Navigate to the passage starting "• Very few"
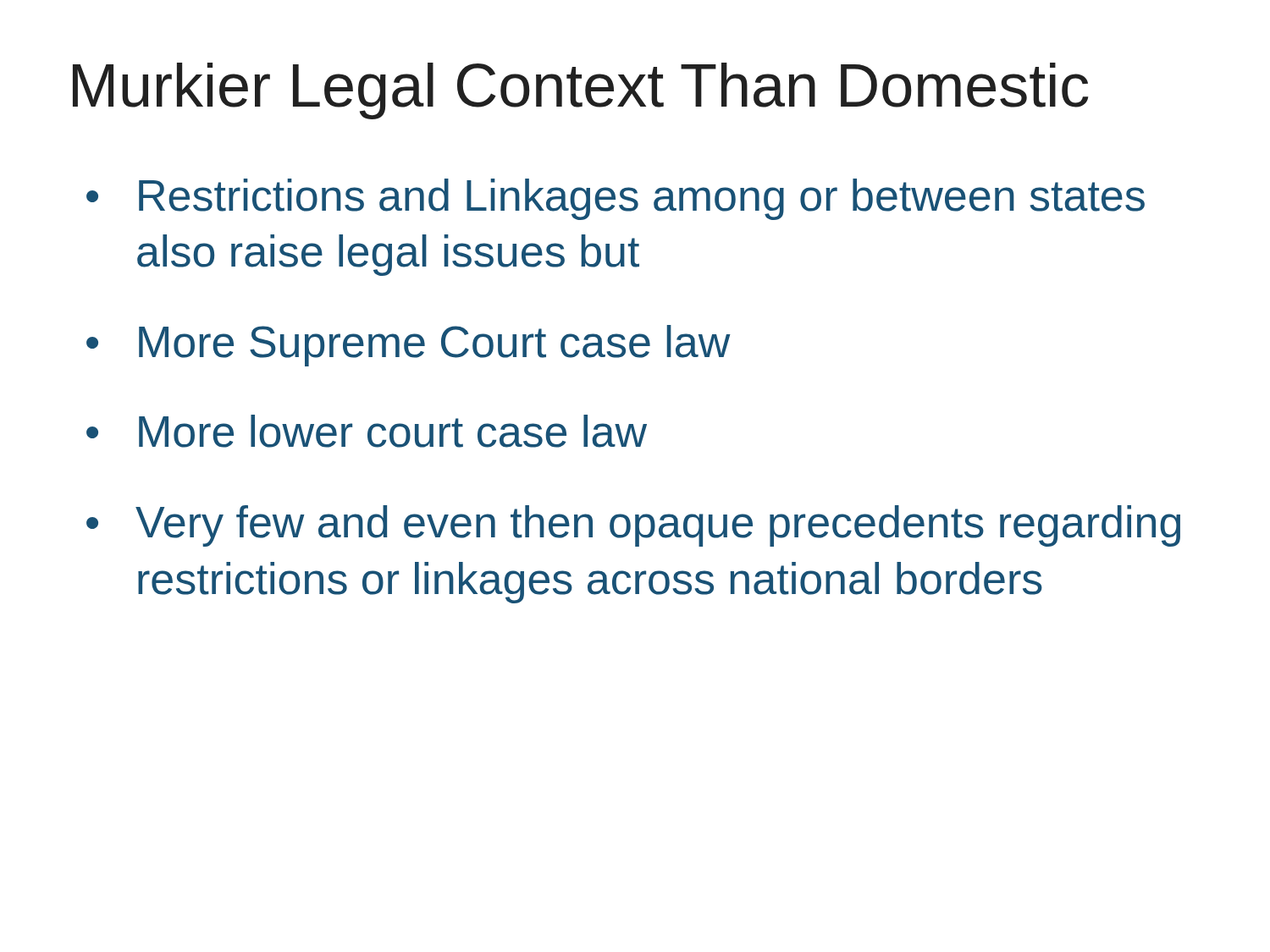Image resolution: width=1270 pixels, height=952 pixels. pyautogui.click(x=644, y=550)
